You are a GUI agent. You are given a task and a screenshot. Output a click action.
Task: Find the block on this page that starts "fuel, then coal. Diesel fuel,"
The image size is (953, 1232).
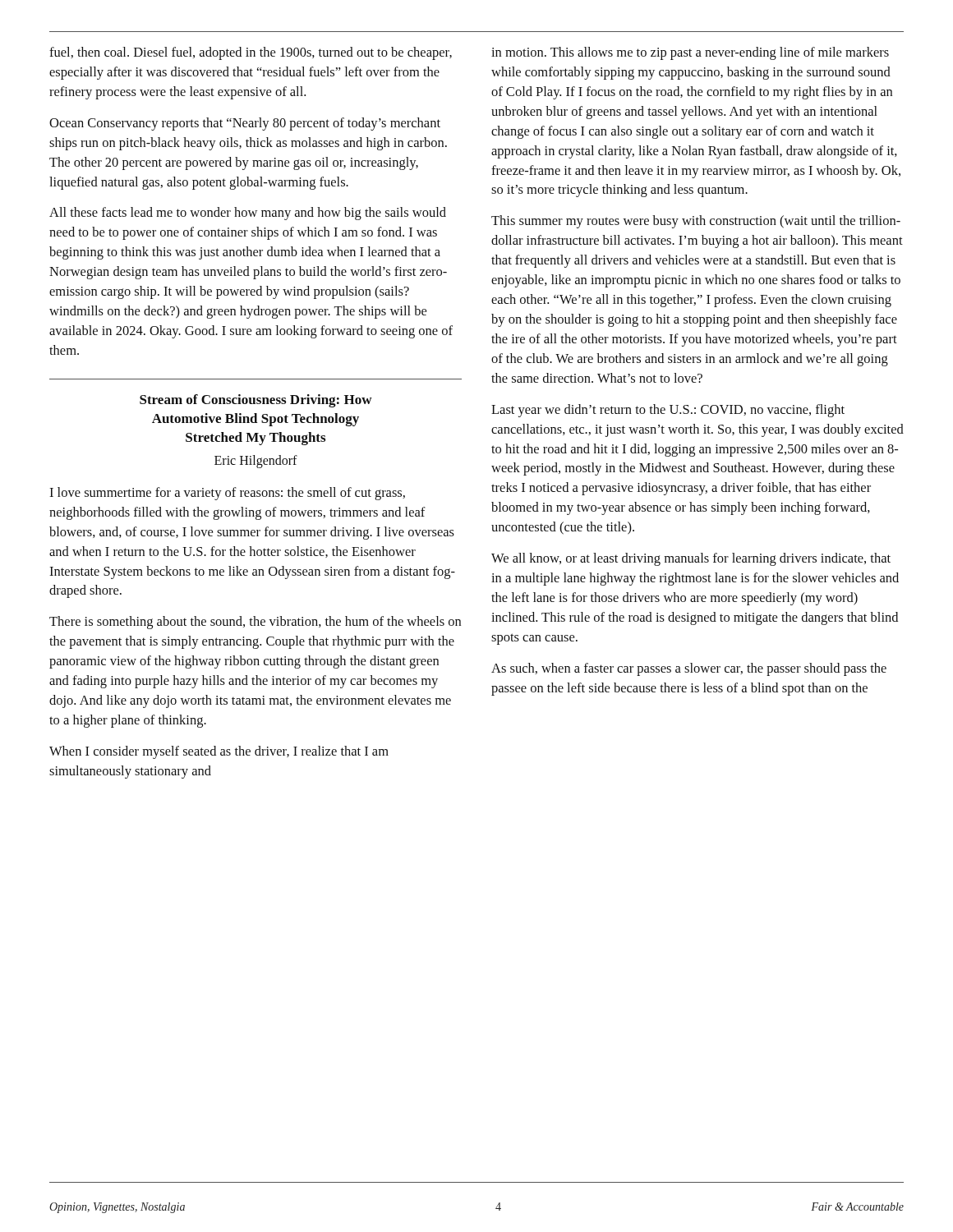[251, 72]
